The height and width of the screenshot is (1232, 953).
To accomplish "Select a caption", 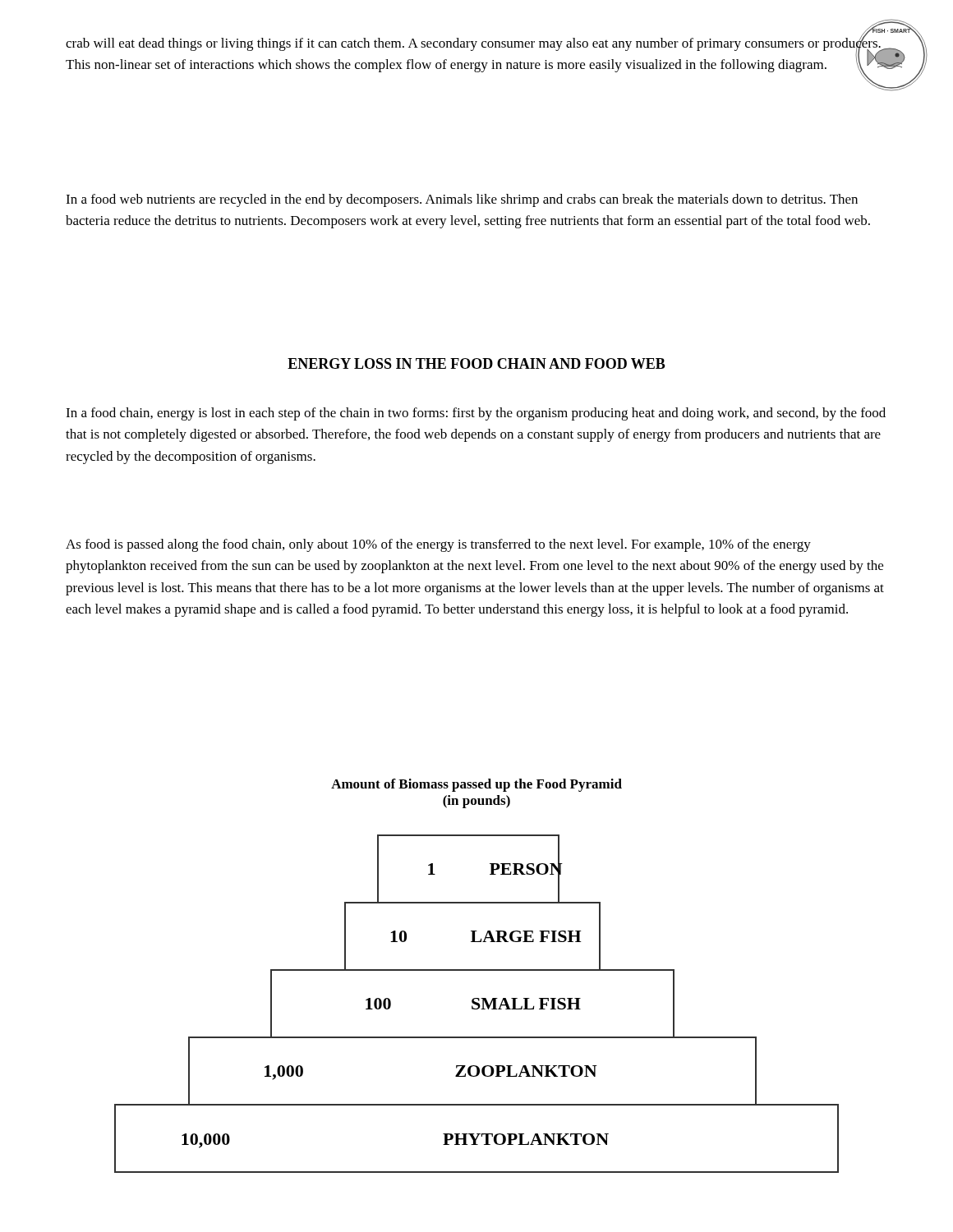I will click(x=476, y=792).
